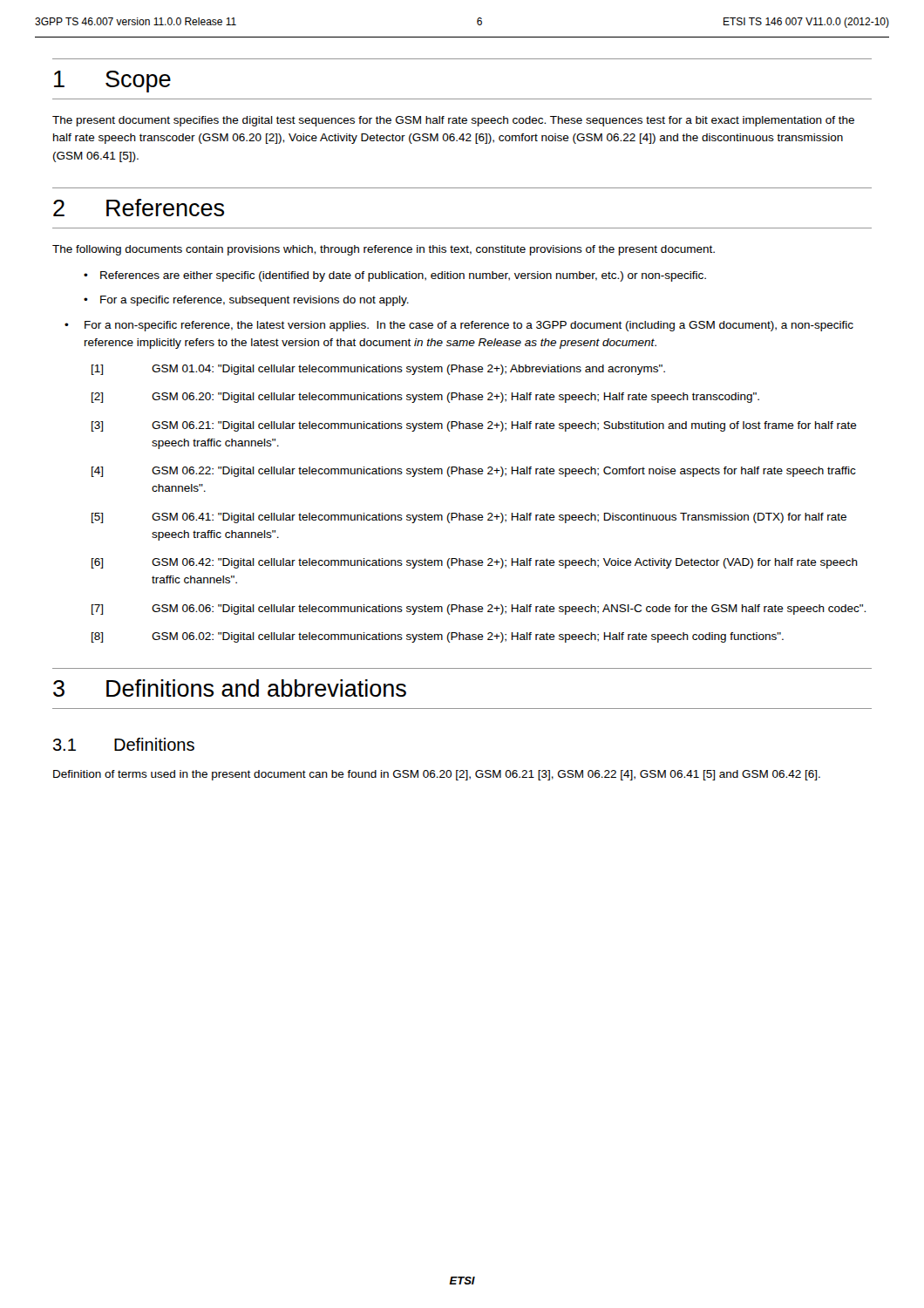The height and width of the screenshot is (1308, 924).
Task: Navigate to the text starting "[8] GSM 06.02:"
Action: [468, 636]
